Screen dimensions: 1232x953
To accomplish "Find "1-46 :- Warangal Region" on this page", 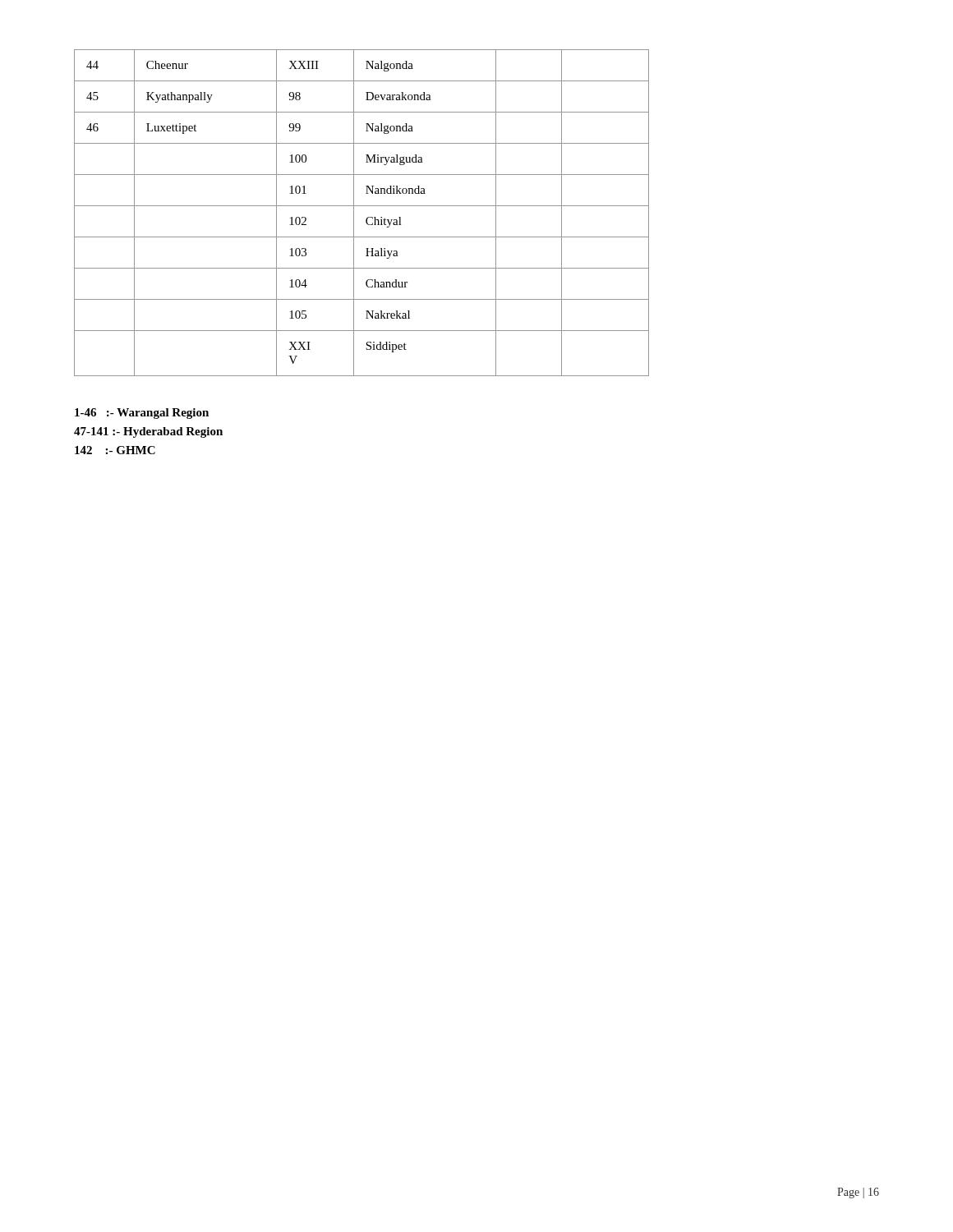I will (x=141, y=412).
